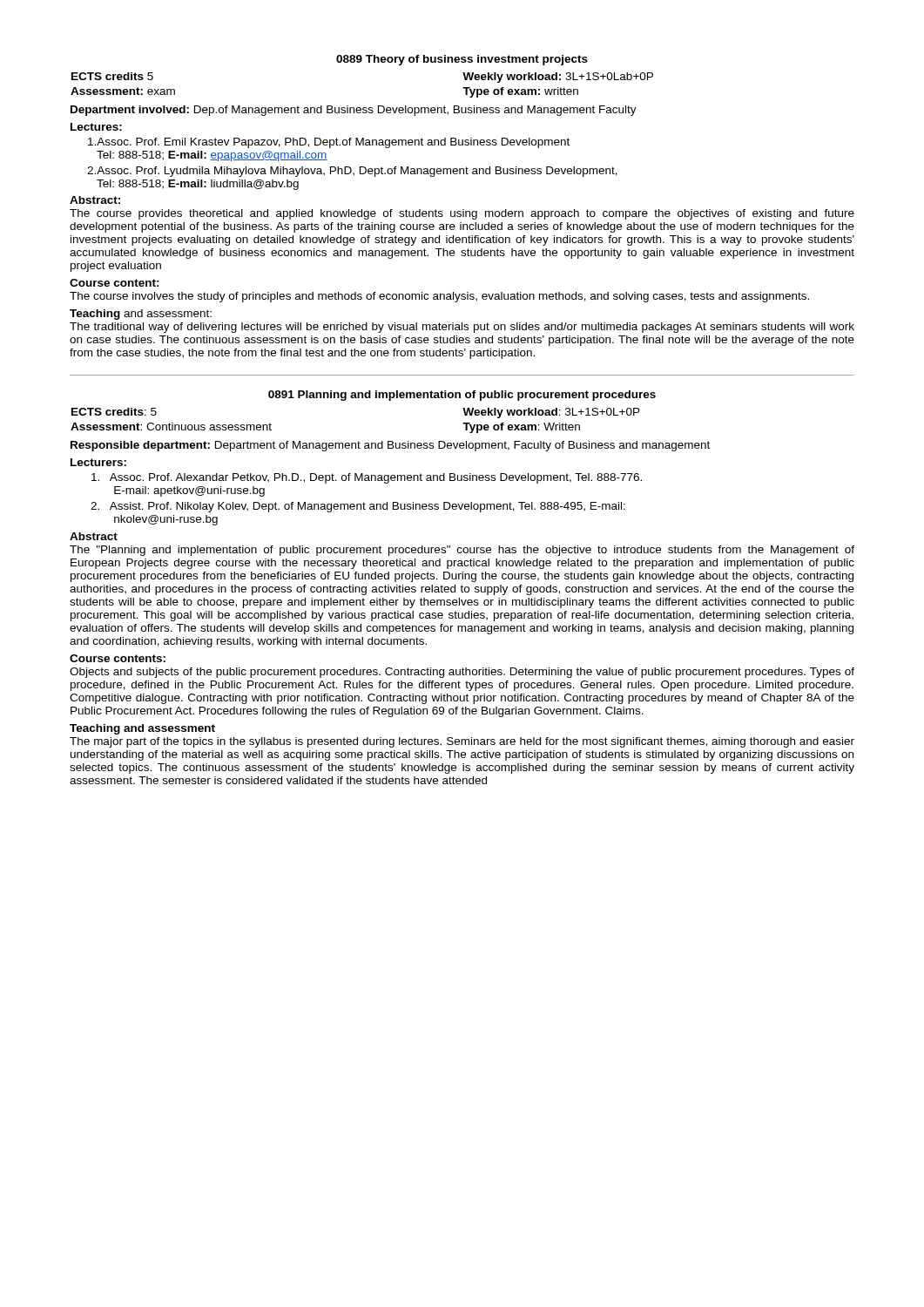Click the passage that begins "2. Assist. Prof."
Viewport: 924px width, 1307px height.
(358, 512)
